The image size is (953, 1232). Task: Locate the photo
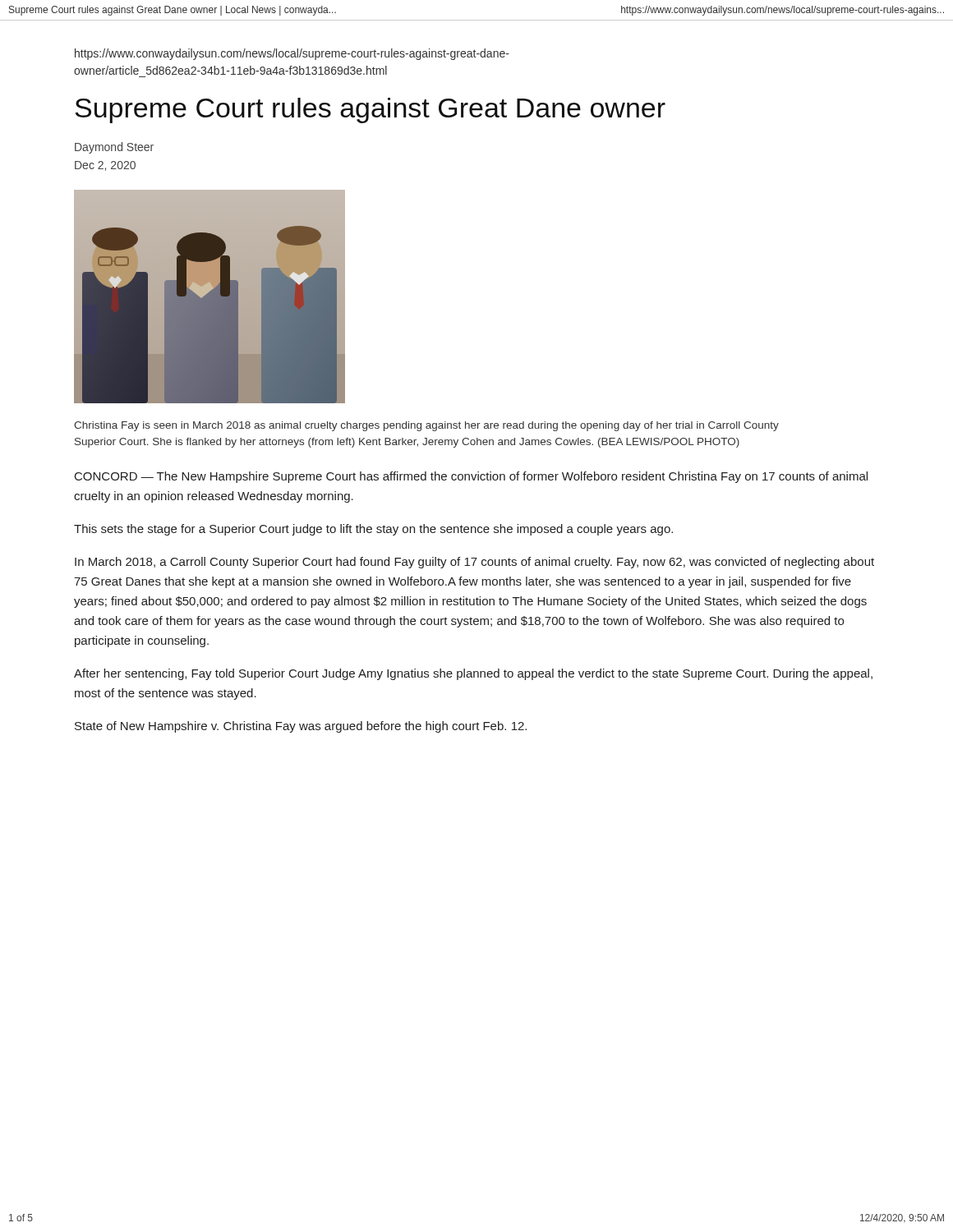click(x=476, y=297)
